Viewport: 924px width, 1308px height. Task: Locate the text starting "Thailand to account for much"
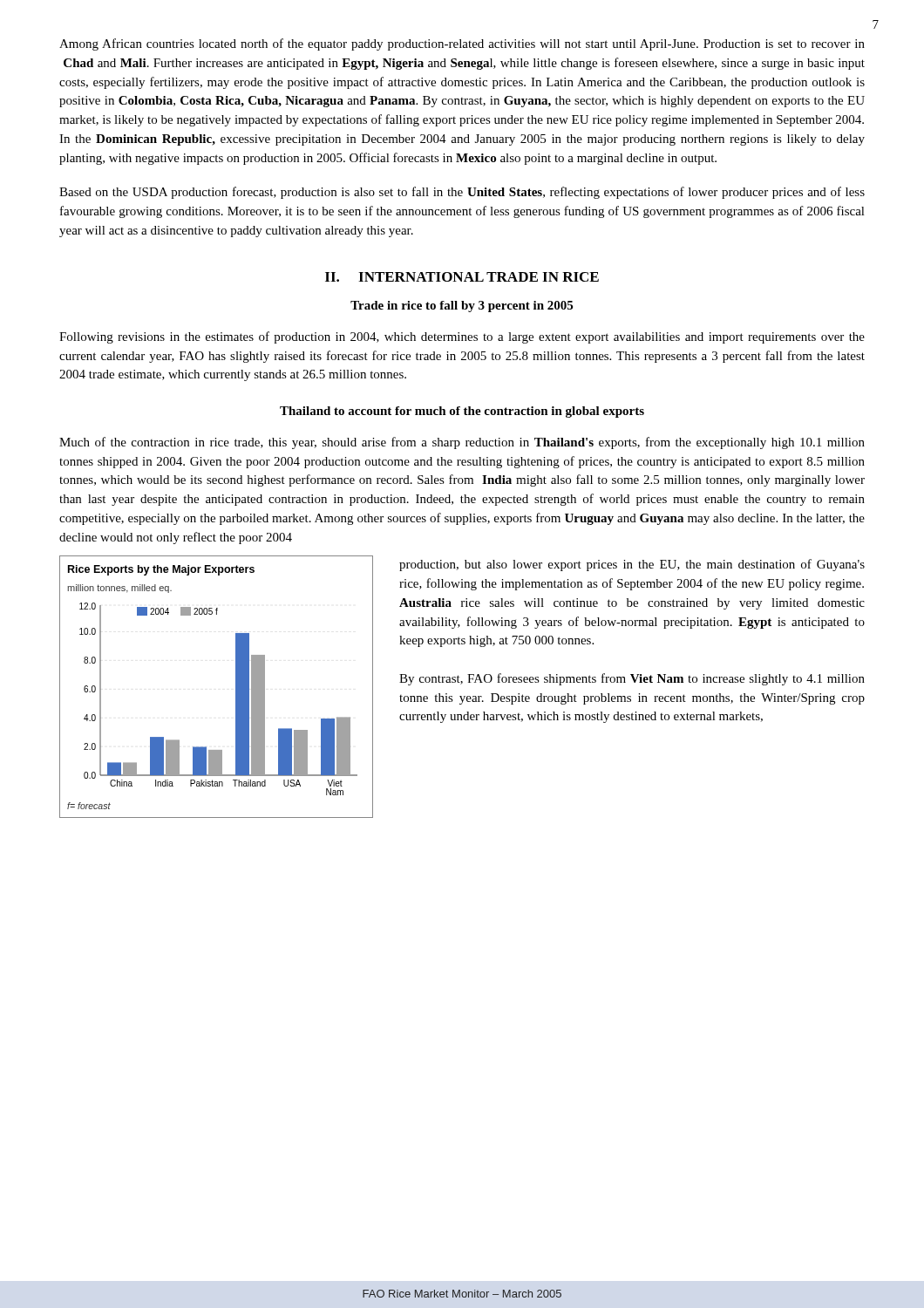(462, 411)
